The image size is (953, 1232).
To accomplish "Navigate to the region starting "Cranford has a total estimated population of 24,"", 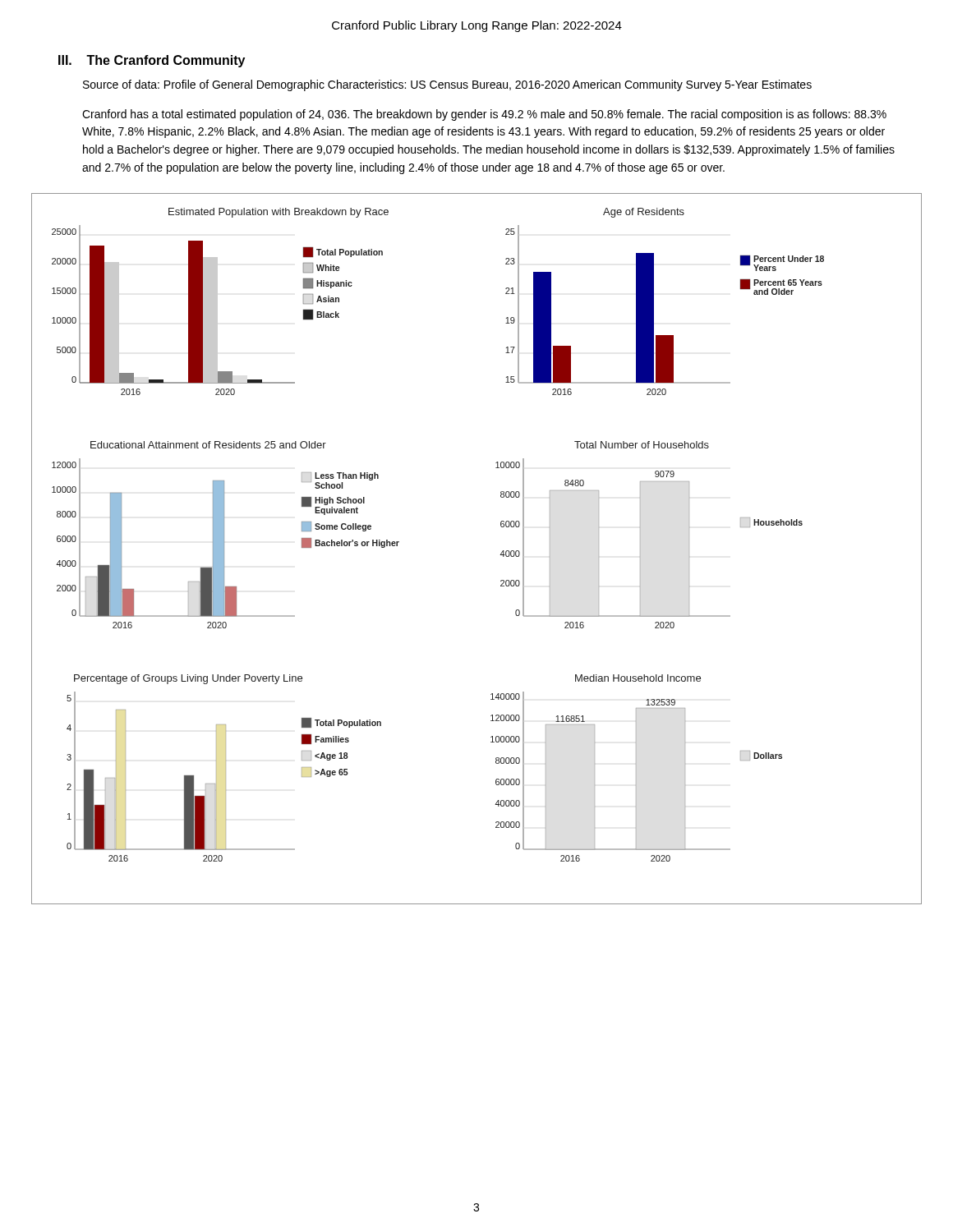I will pyautogui.click(x=488, y=141).
